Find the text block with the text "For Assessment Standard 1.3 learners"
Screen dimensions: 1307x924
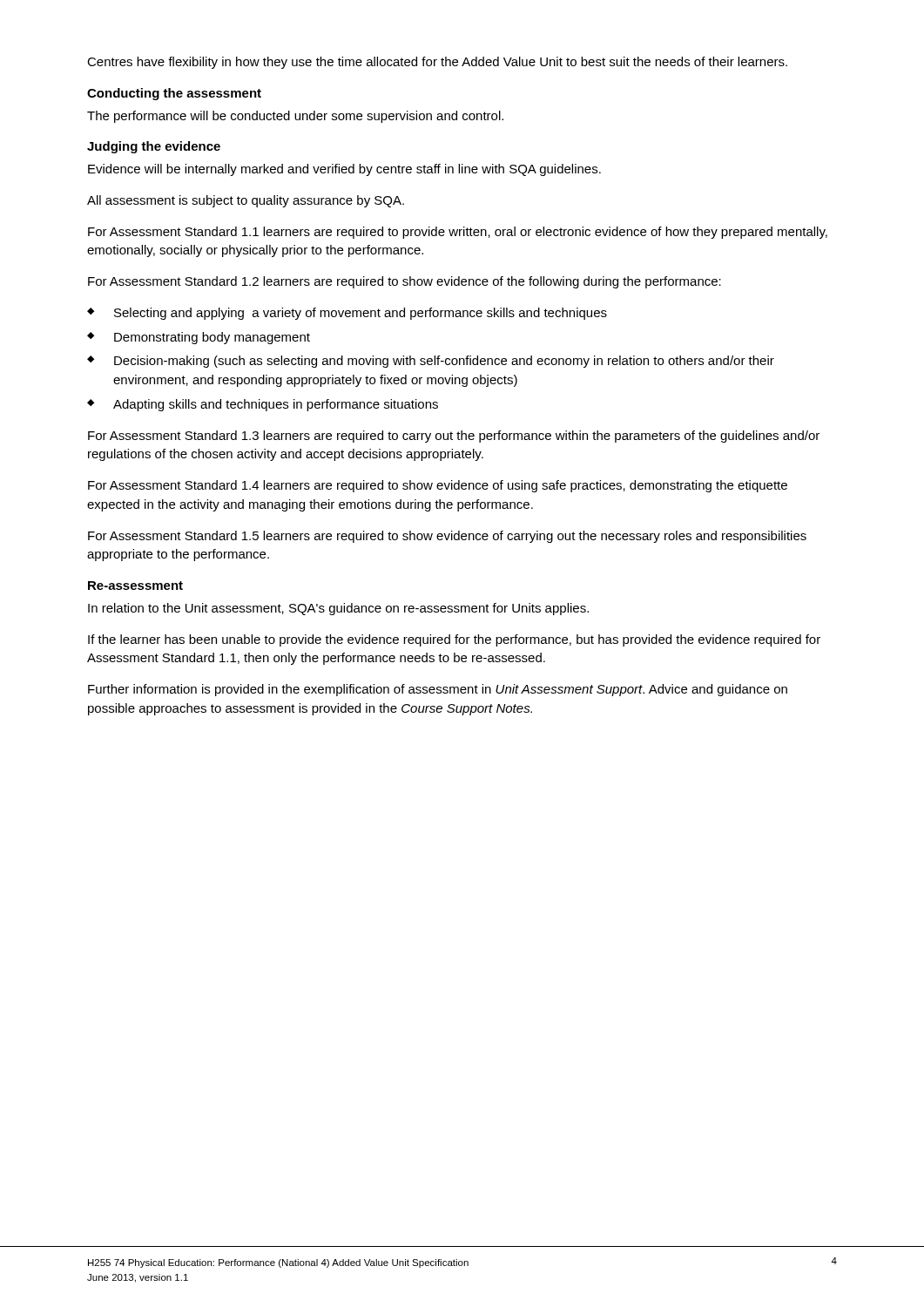coord(462,445)
